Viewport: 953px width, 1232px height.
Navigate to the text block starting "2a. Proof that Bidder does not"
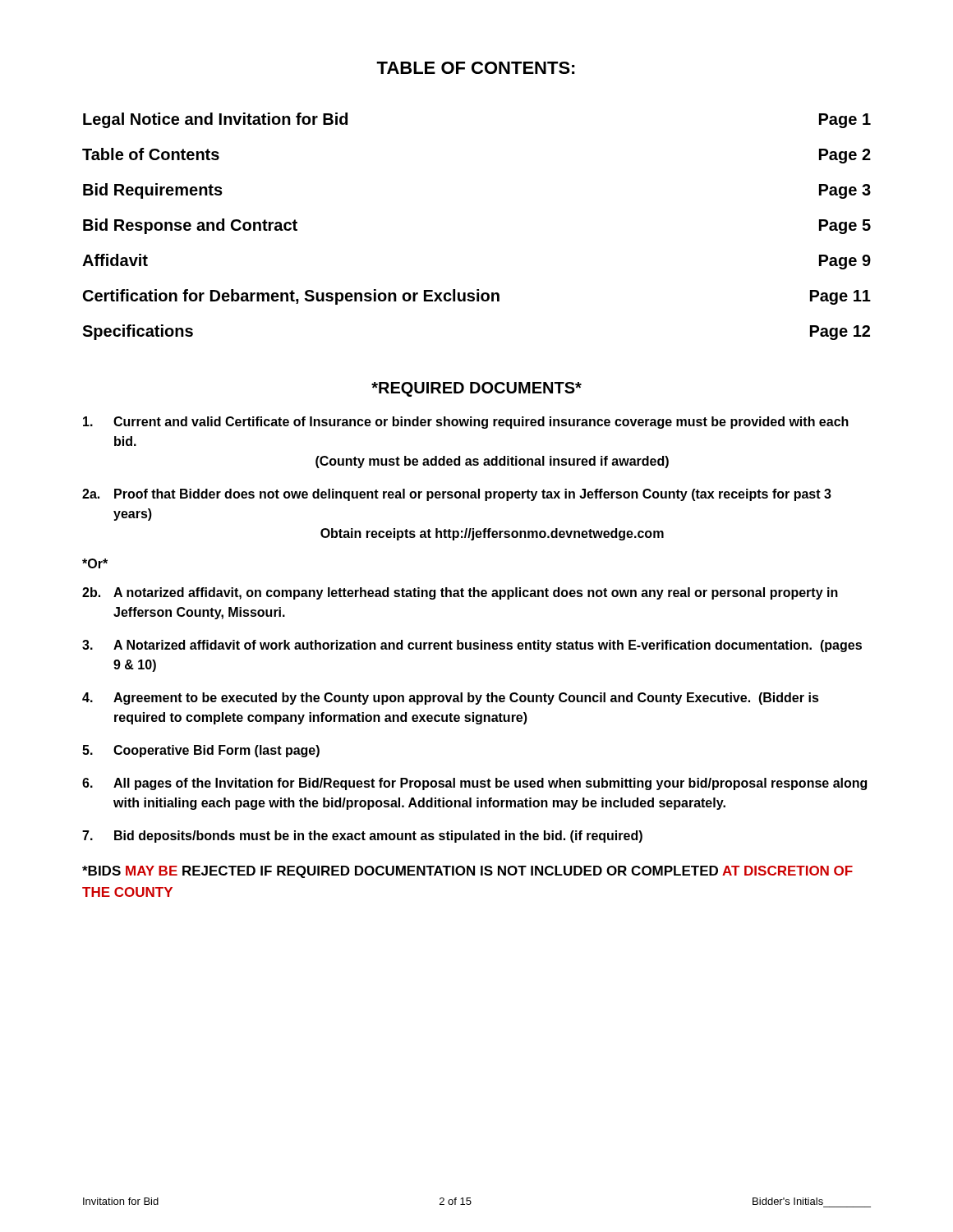(457, 495)
